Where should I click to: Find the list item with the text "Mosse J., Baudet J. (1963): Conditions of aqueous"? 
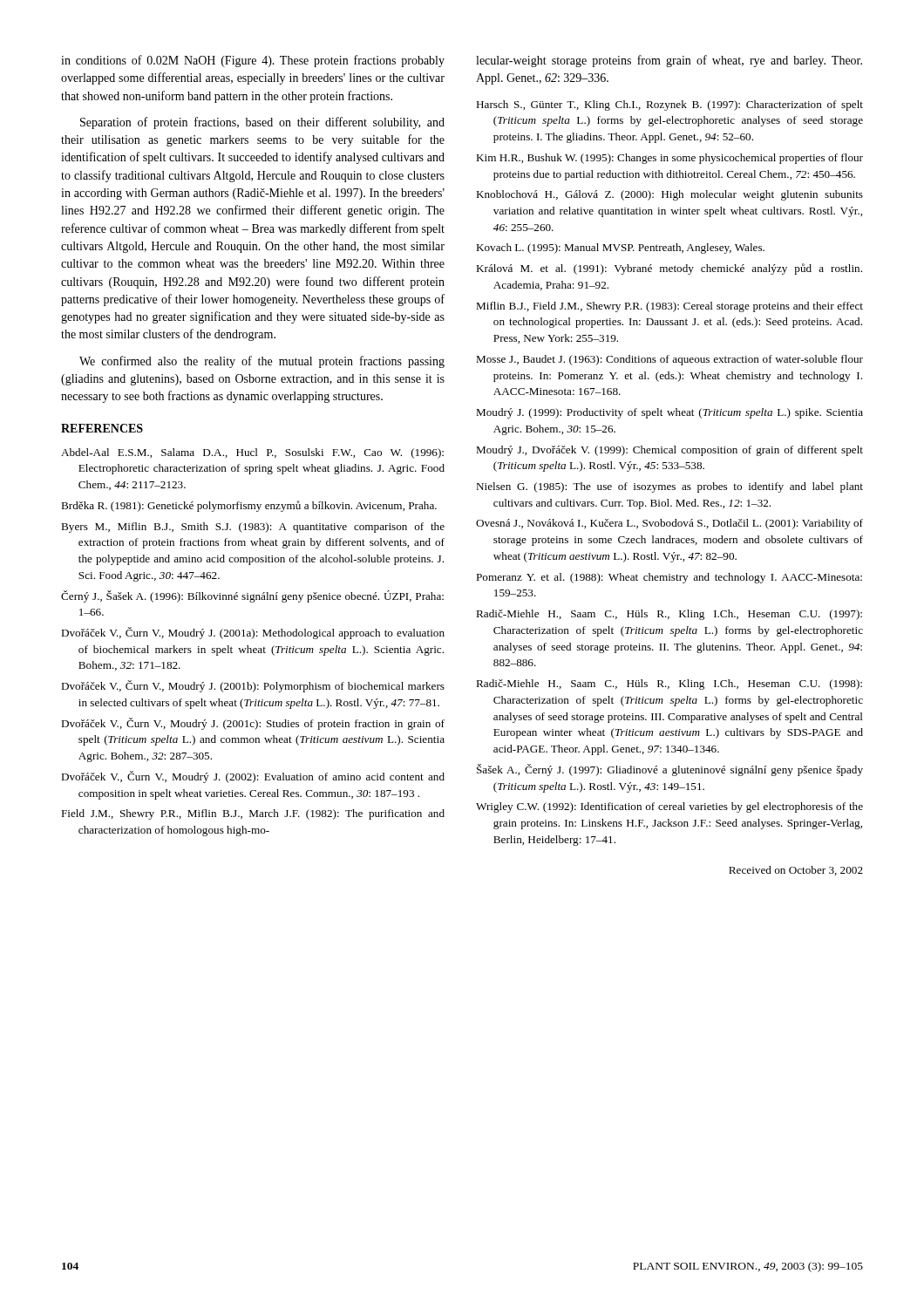point(669,375)
